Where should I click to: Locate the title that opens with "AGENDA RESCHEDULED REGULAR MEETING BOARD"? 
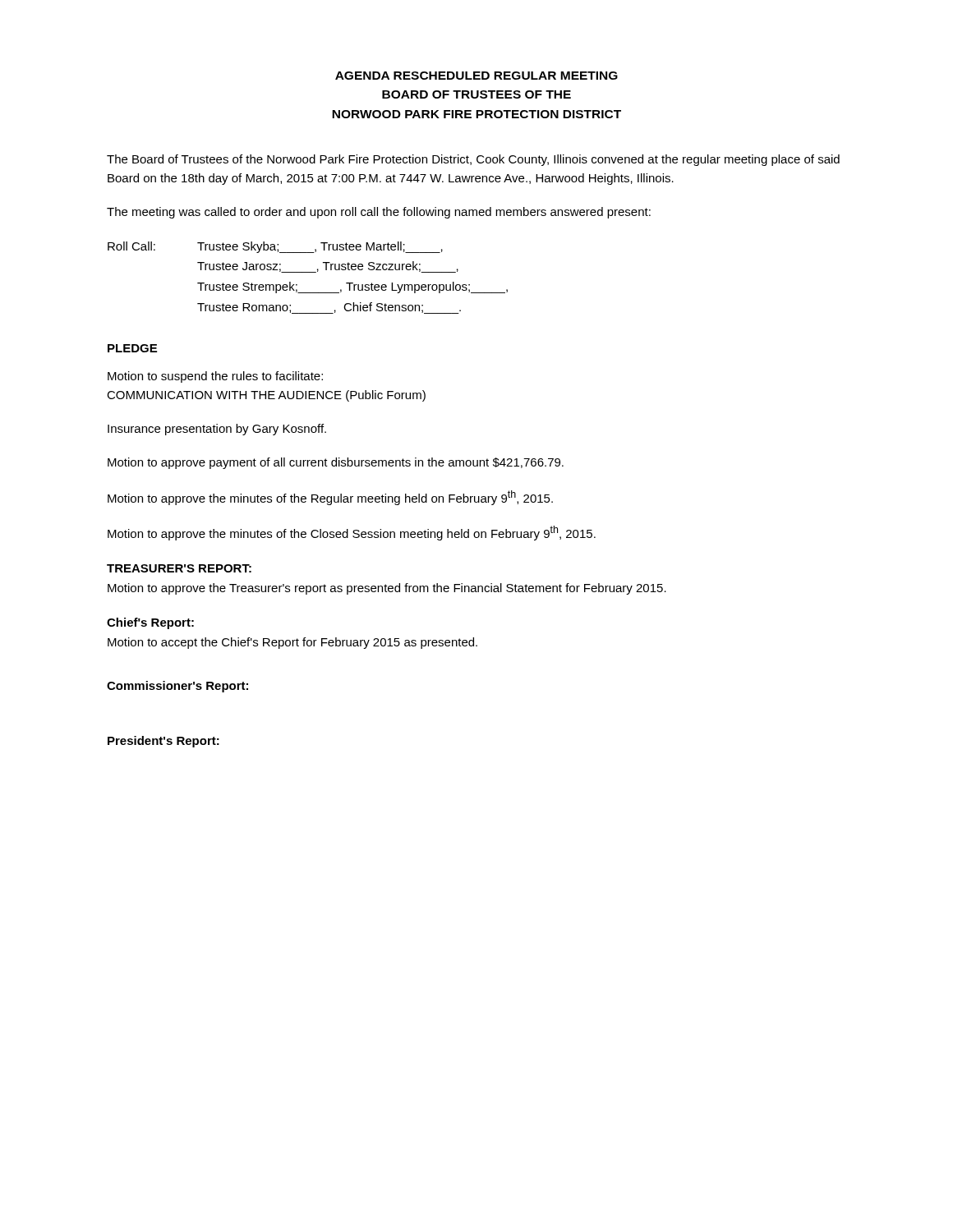coord(476,94)
